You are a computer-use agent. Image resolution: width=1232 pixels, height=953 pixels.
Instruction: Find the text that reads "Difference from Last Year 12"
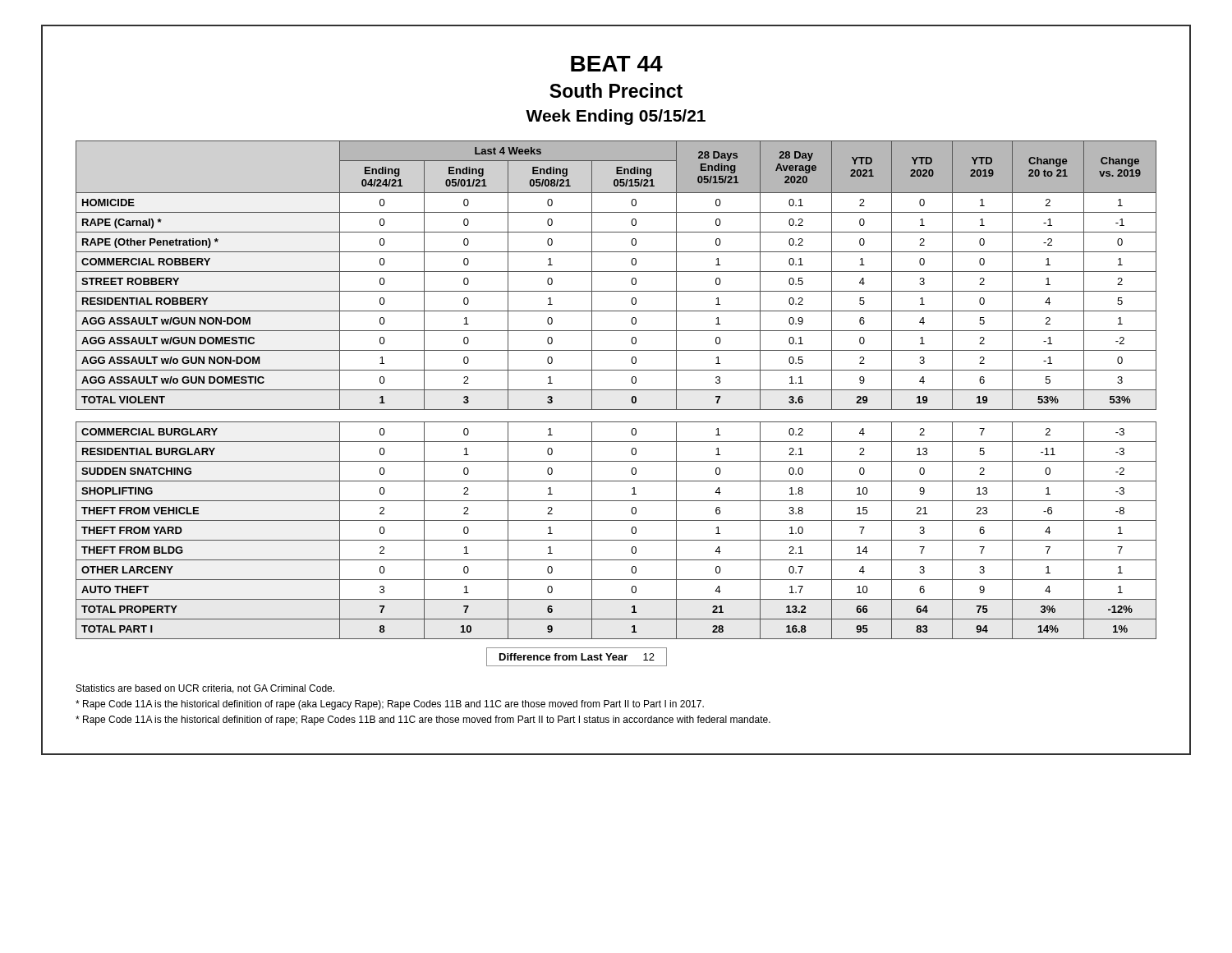click(x=577, y=657)
